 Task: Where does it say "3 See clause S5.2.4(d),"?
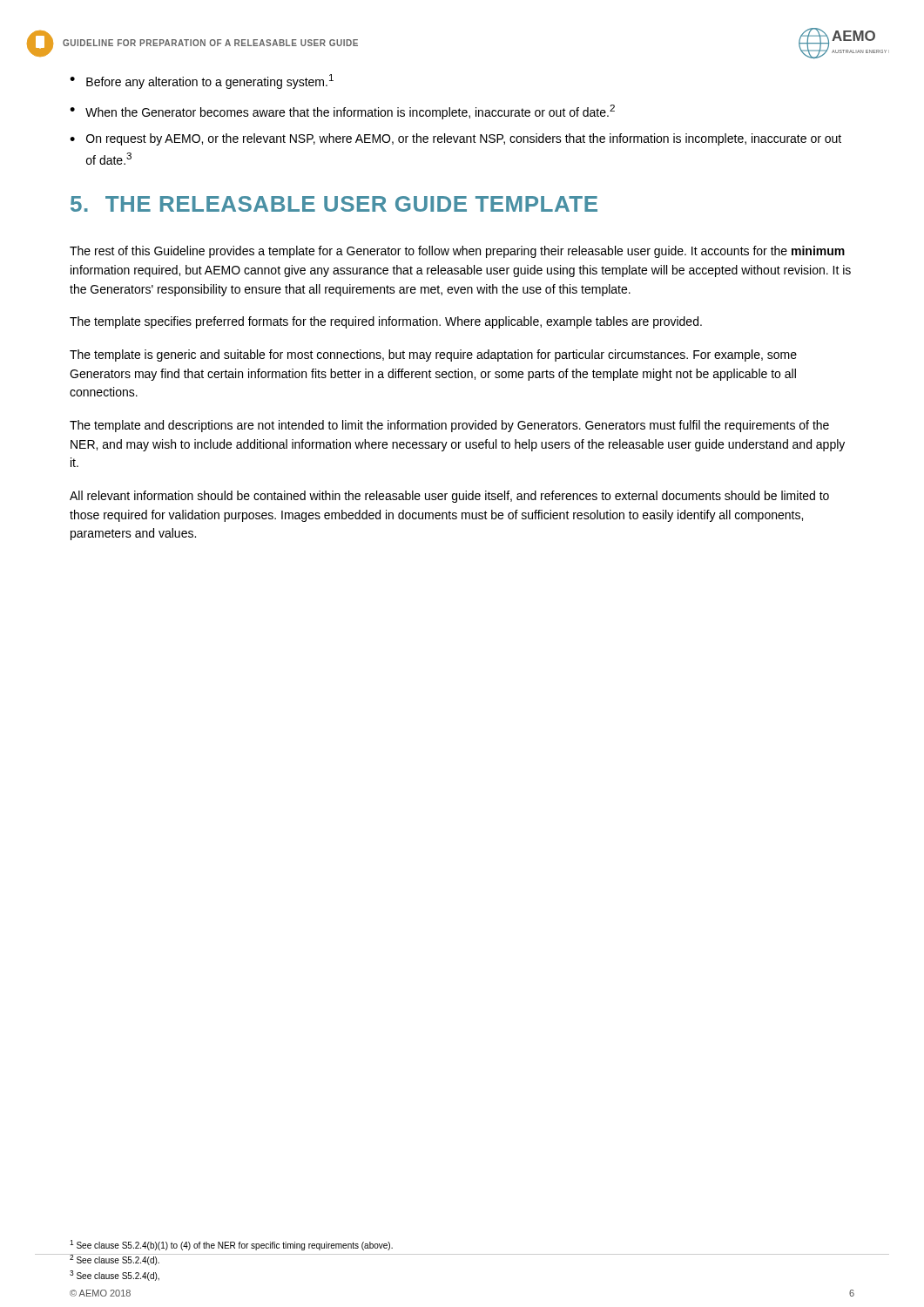(x=115, y=1276)
